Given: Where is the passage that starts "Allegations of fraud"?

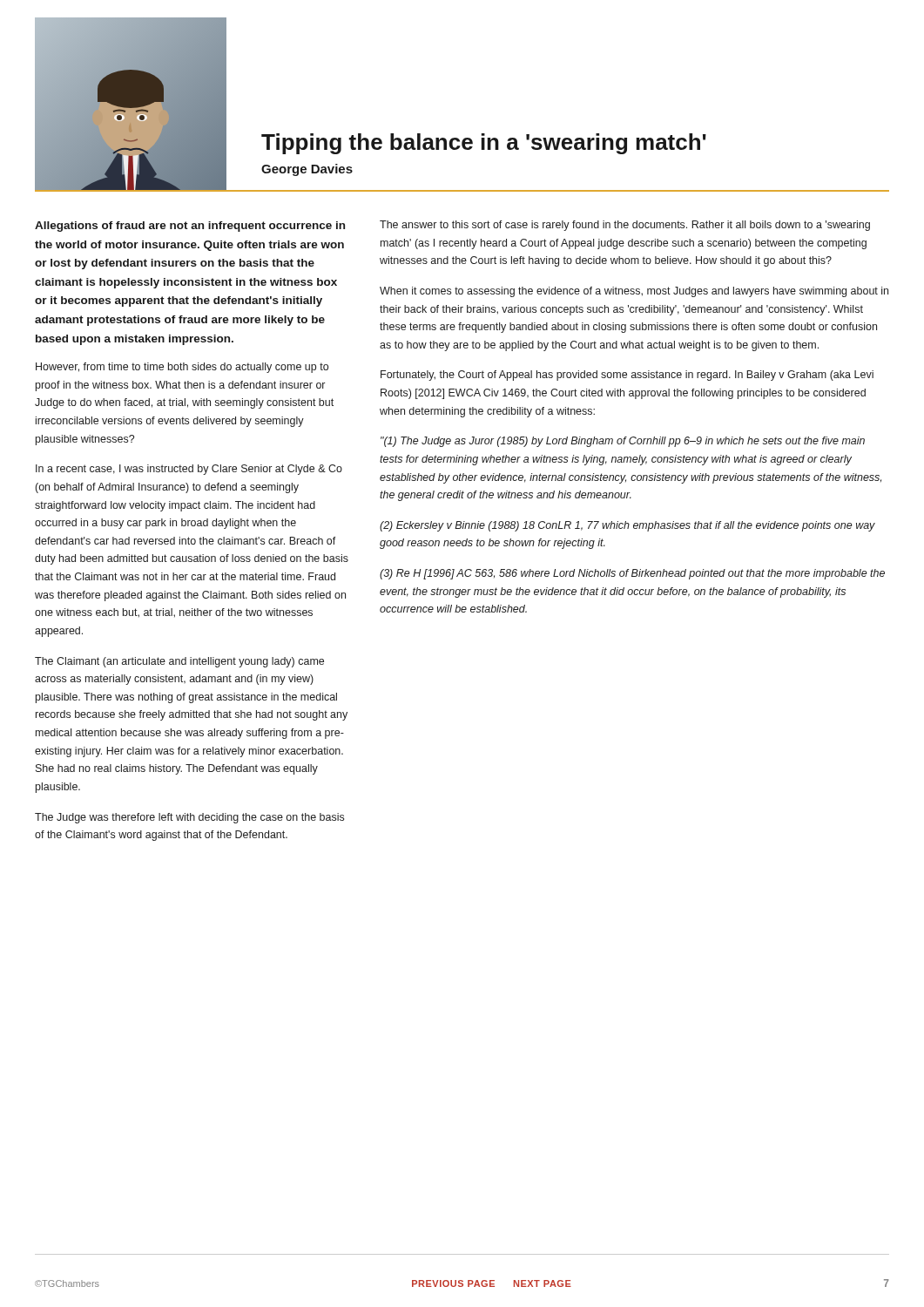Looking at the screenshot, I should (x=190, y=282).
